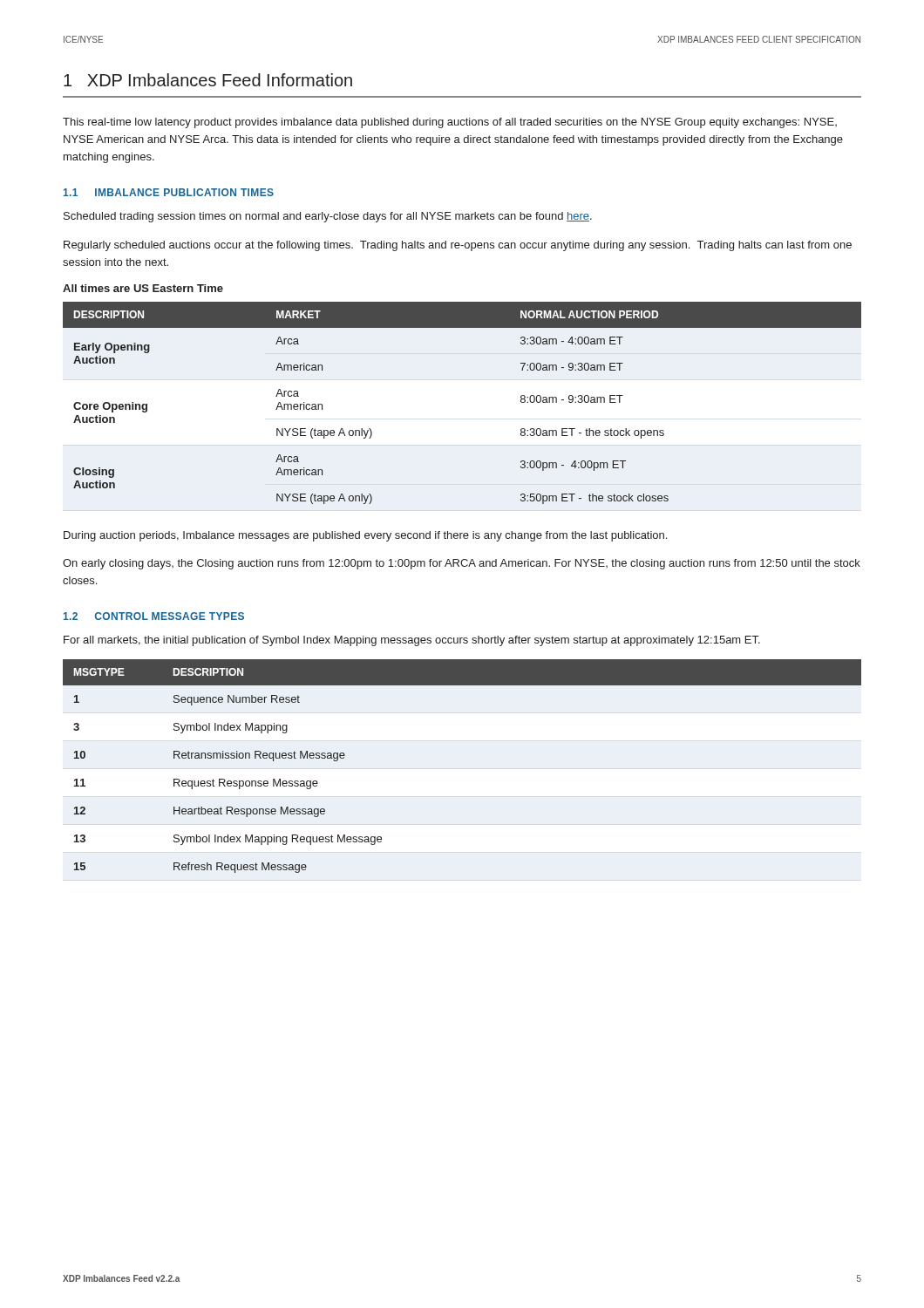Locate the text block that reads "During auction periods, Imbalance messages"

pyautogui.click(x=365, y=535)
